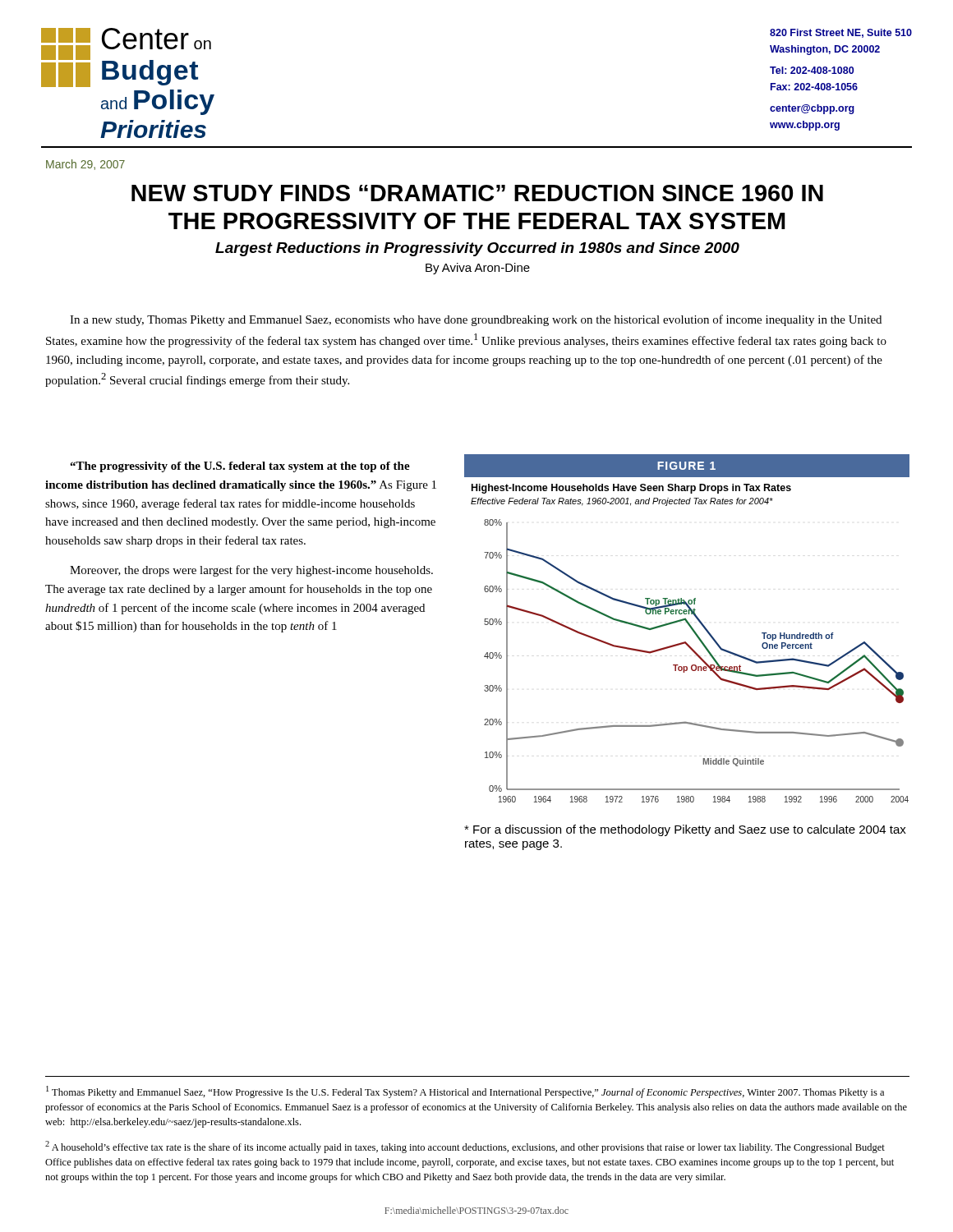The height and width of the screenshot is (1232, 953).
Task: Point to the text starting "NEW STUDY FINDS “DRAMATIC” REDUCTION SINCE"
Action: 477,227
